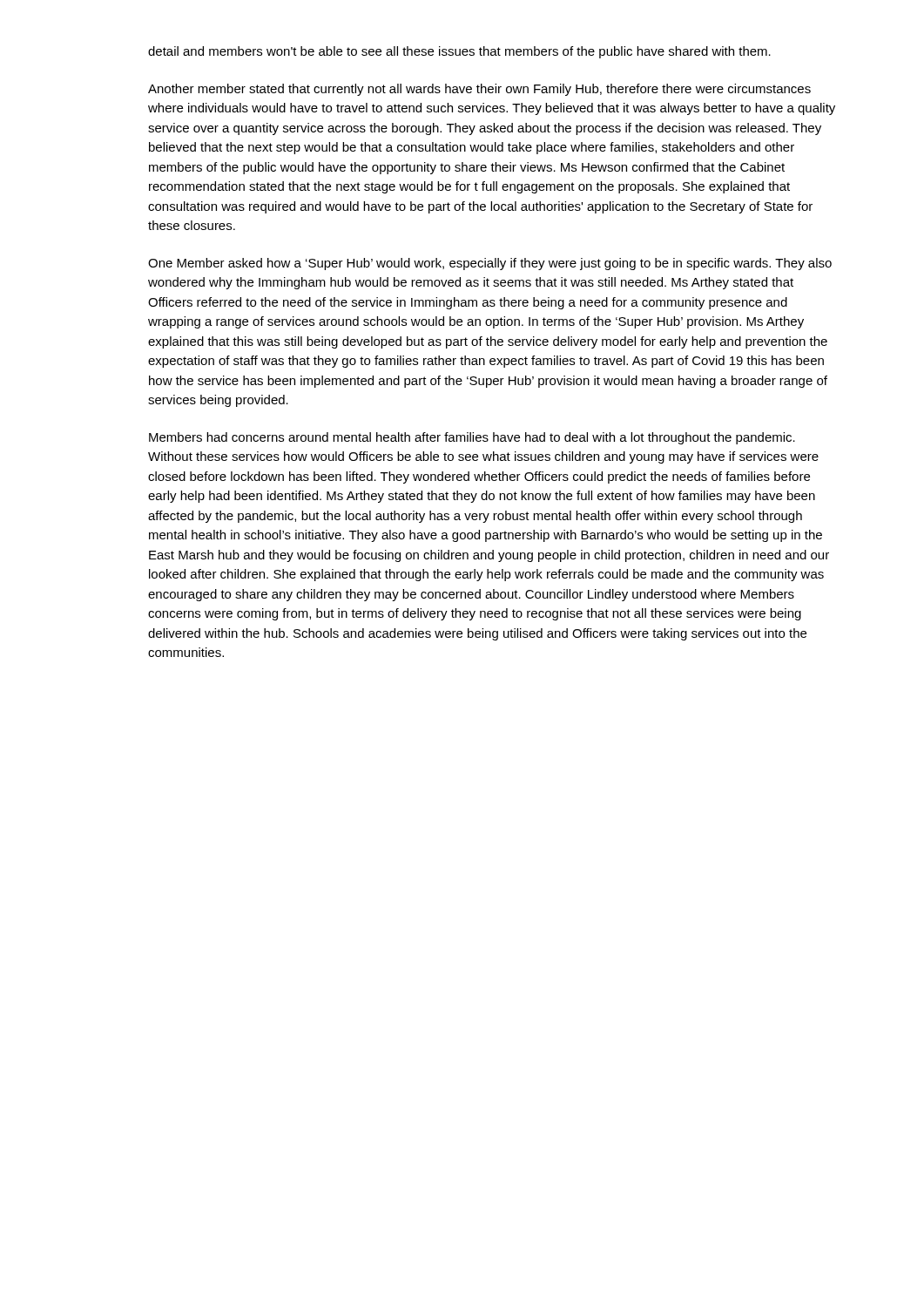This screenshot has height=1307, width=924.
Task: Find the text block starting "Members had concerns around mental health"
Action: pyautogui.click(x=489, y=544)
